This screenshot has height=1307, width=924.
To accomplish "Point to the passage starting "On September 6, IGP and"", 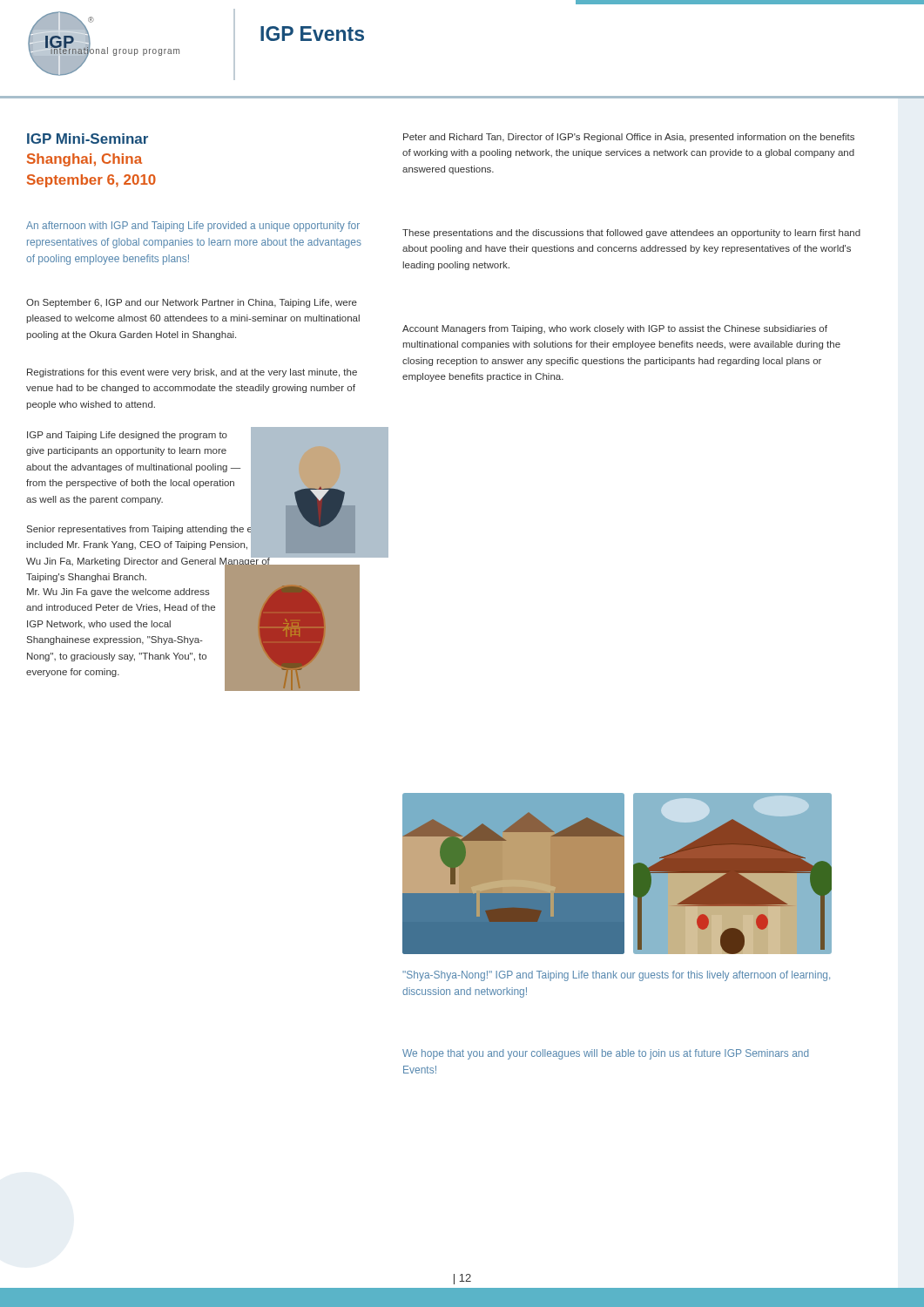I will [196, 319].
